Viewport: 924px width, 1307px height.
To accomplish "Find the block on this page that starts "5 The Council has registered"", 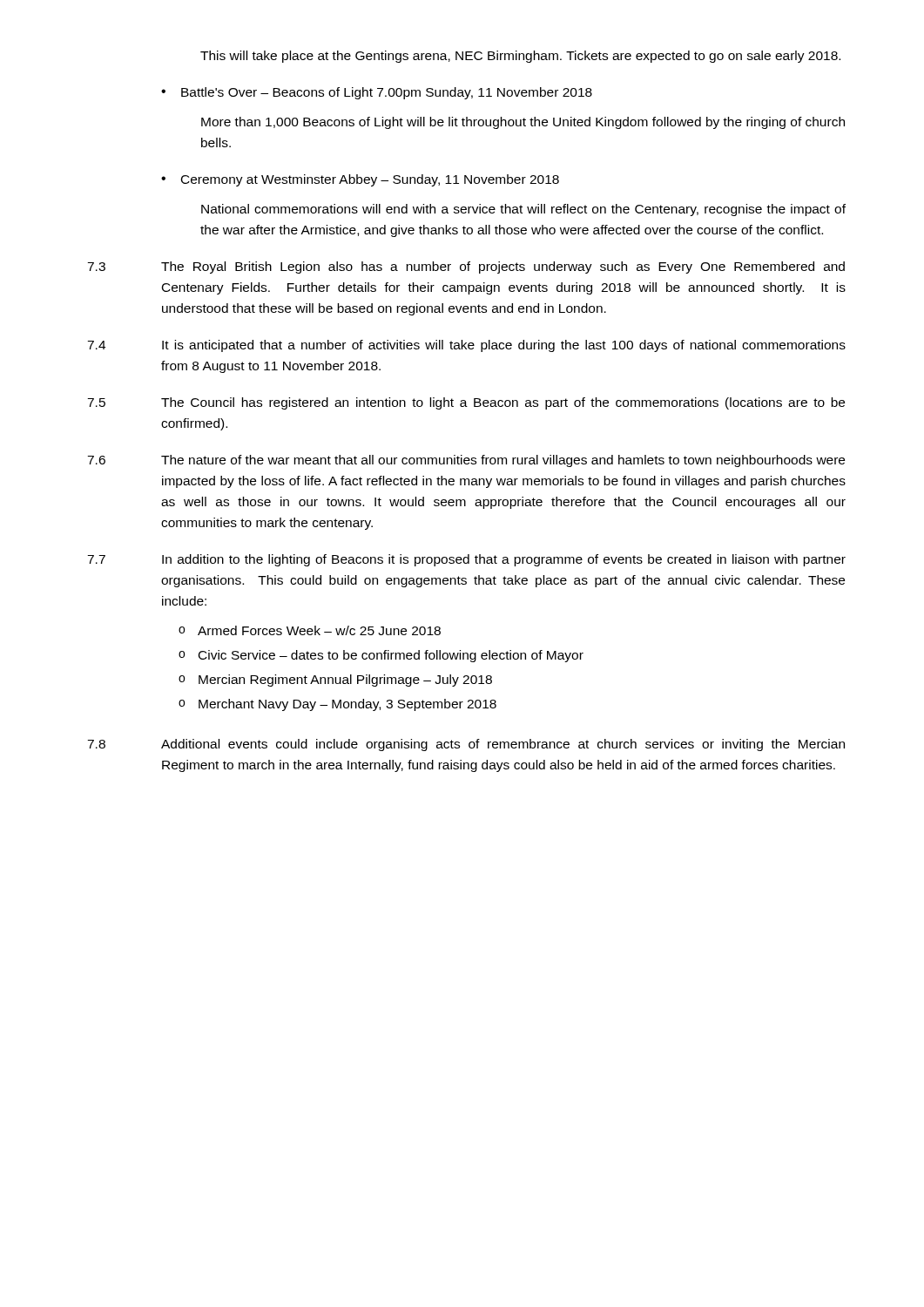I will click(466, 413).
